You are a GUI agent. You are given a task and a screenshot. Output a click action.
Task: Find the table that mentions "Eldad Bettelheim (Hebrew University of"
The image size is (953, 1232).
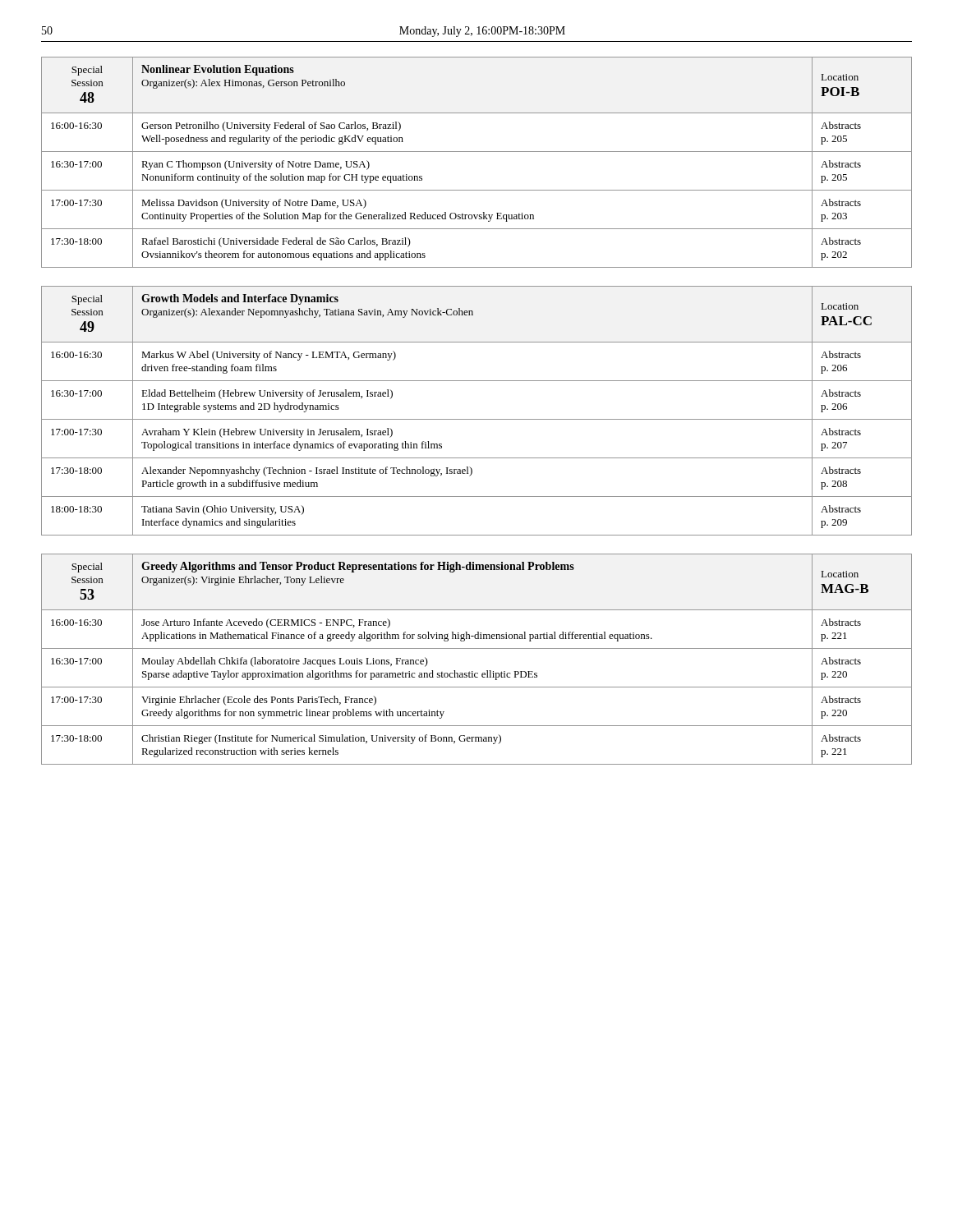[x=476, y=411]
